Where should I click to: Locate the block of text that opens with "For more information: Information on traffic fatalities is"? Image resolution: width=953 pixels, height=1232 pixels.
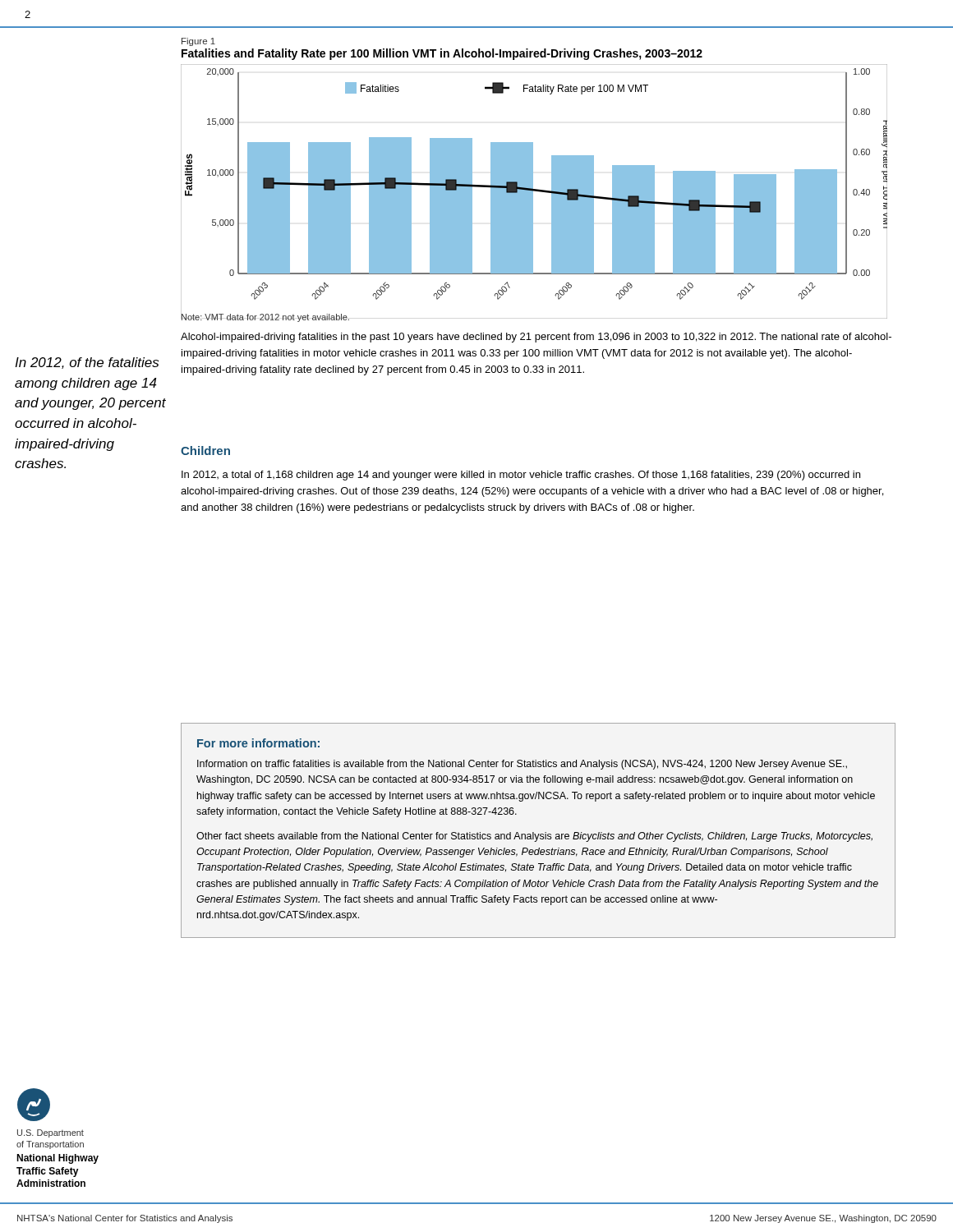click(538, 830)
